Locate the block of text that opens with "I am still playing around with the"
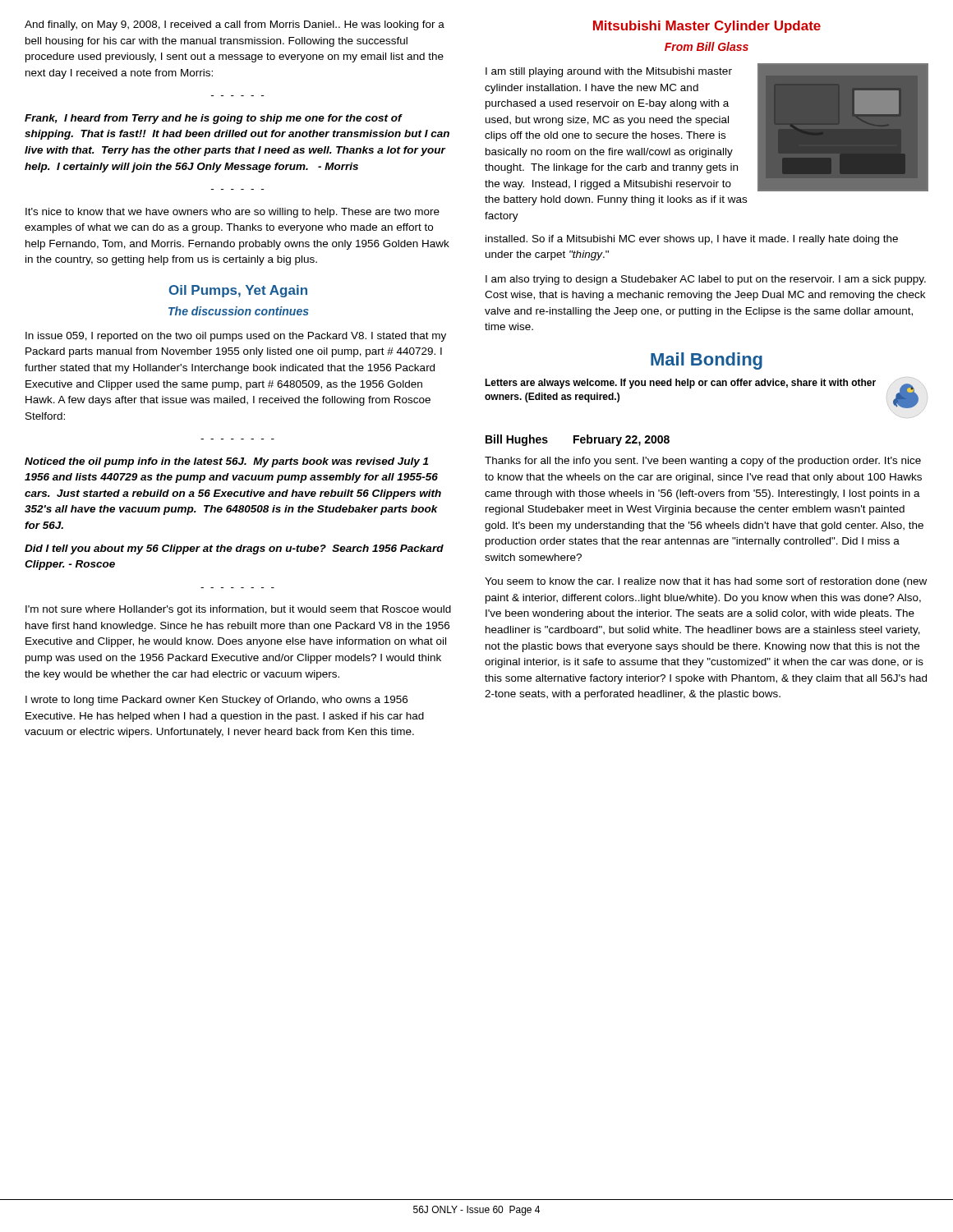Image resolution: width=953 pixels, height=1232 pixels. 707,142
